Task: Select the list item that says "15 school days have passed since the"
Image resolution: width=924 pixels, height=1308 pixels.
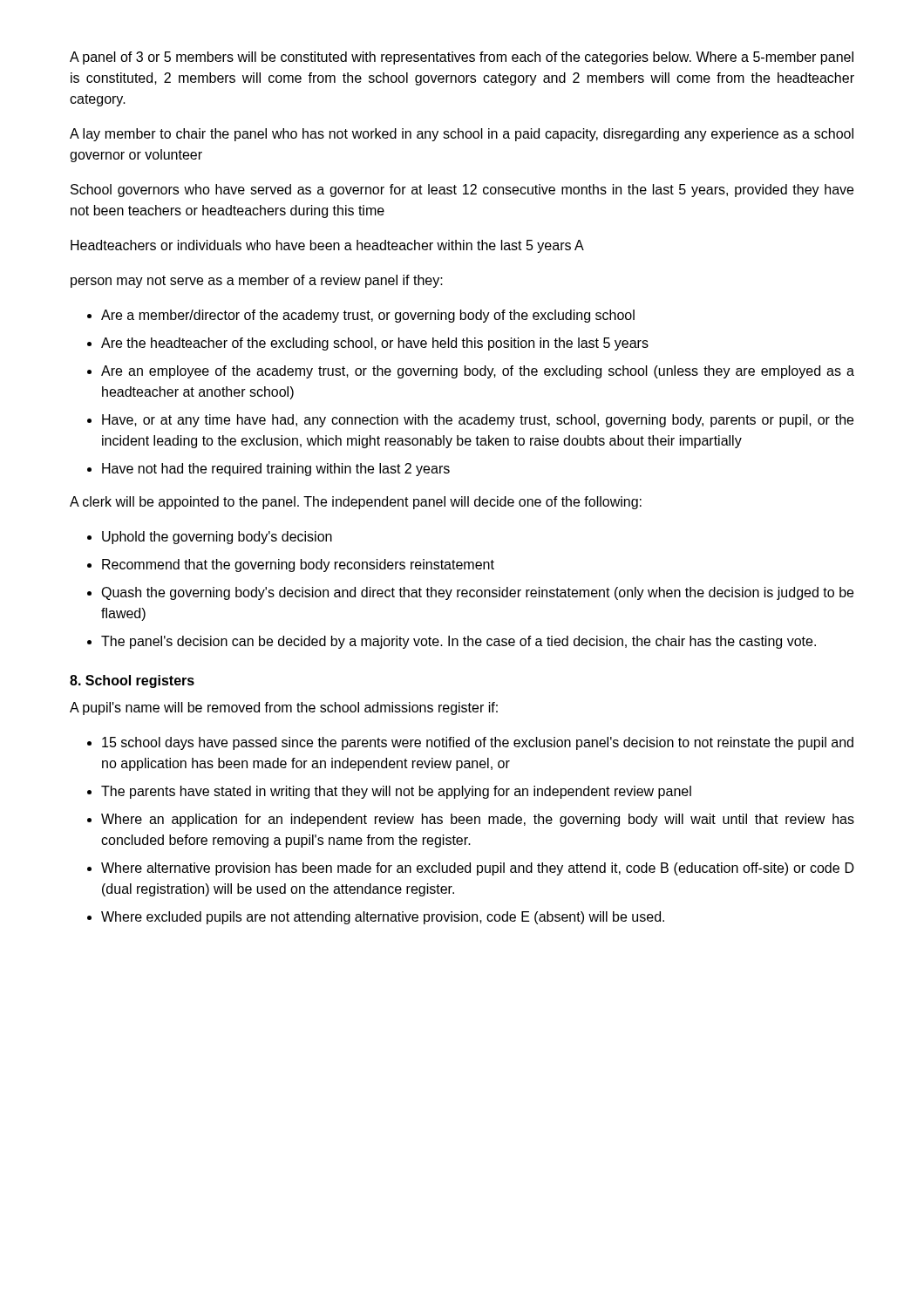Action: pos(478,753)
